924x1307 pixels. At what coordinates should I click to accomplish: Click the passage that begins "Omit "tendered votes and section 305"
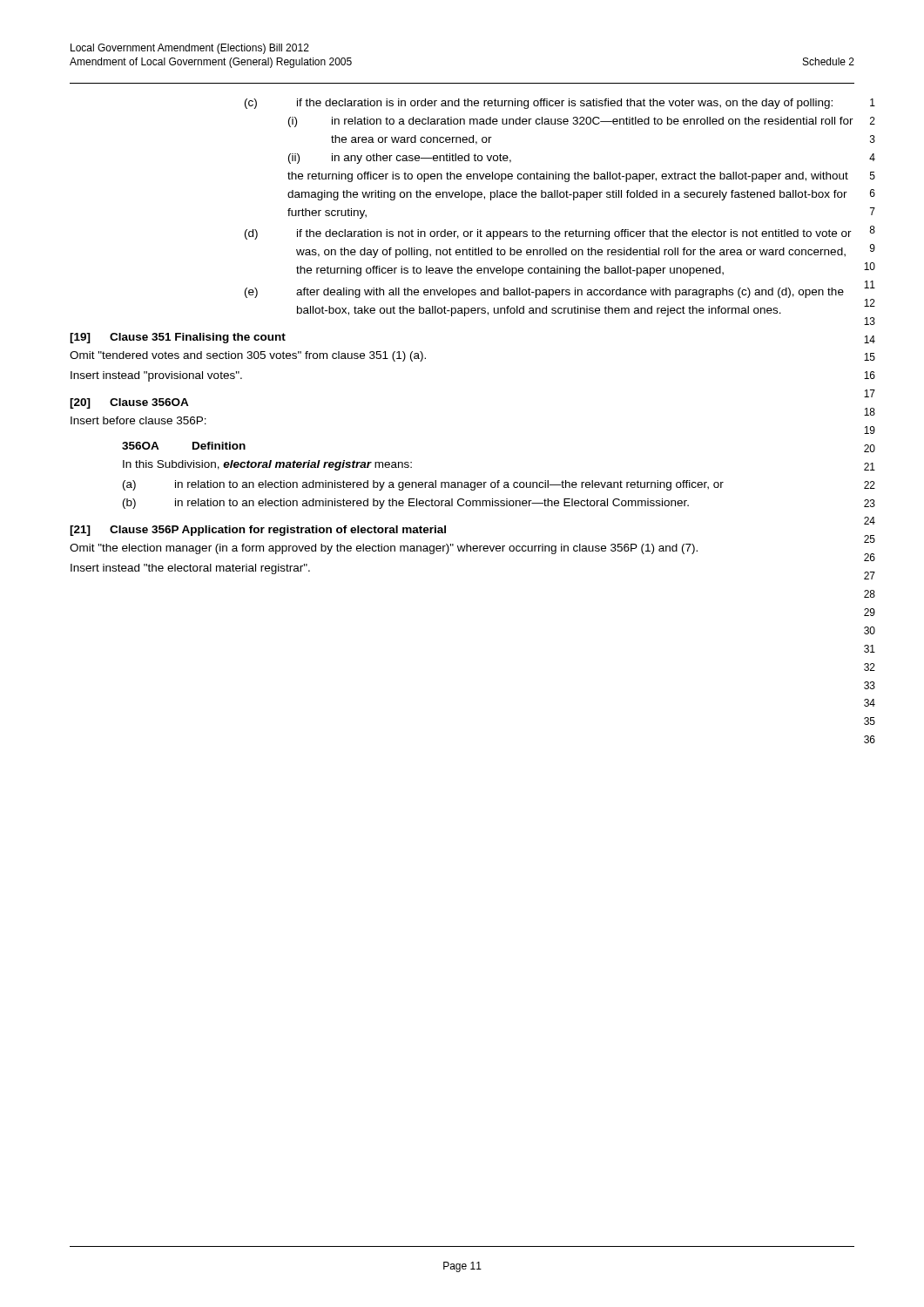(248, 355)
